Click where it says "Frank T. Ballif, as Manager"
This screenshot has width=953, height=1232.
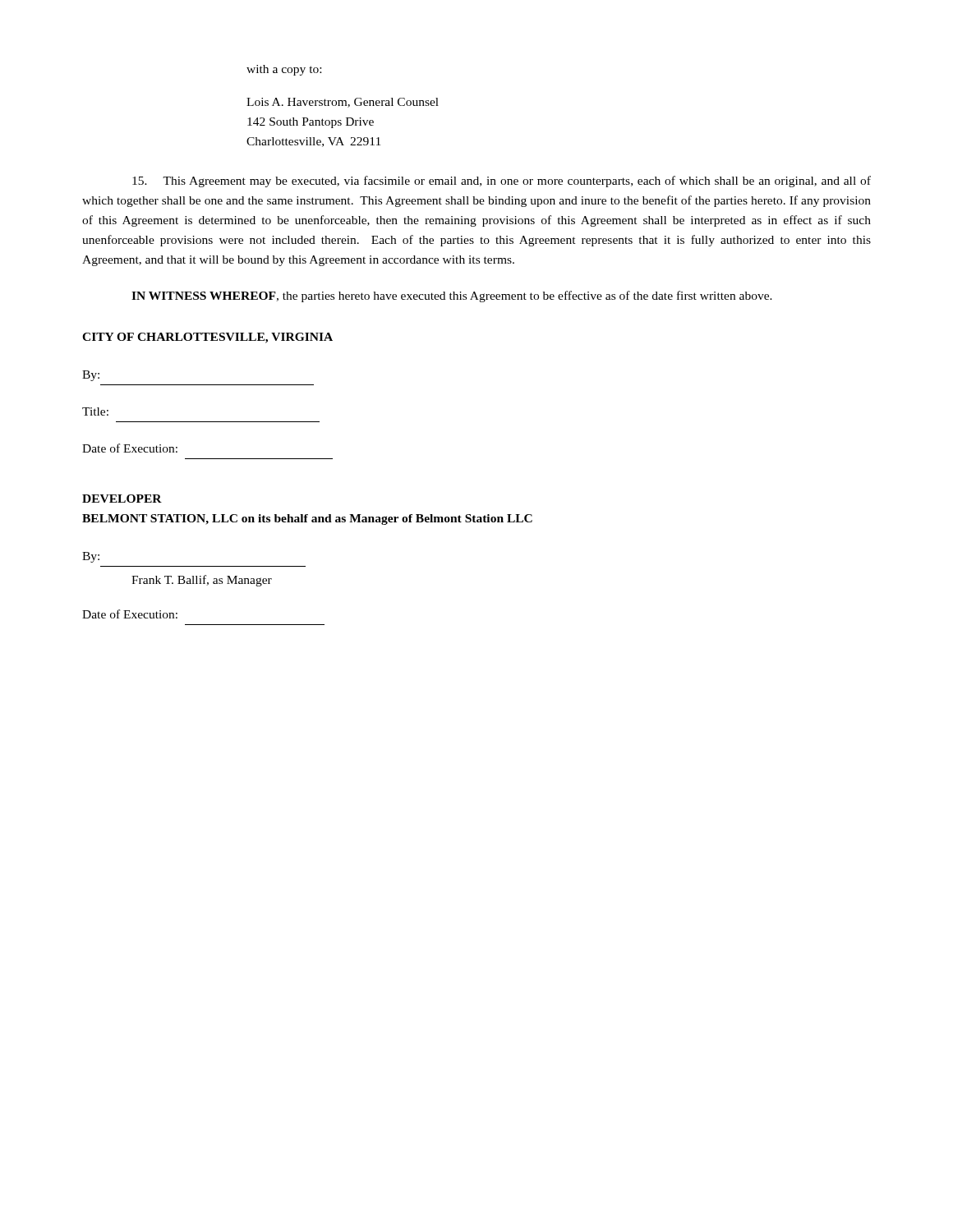[x=202, y=580]
